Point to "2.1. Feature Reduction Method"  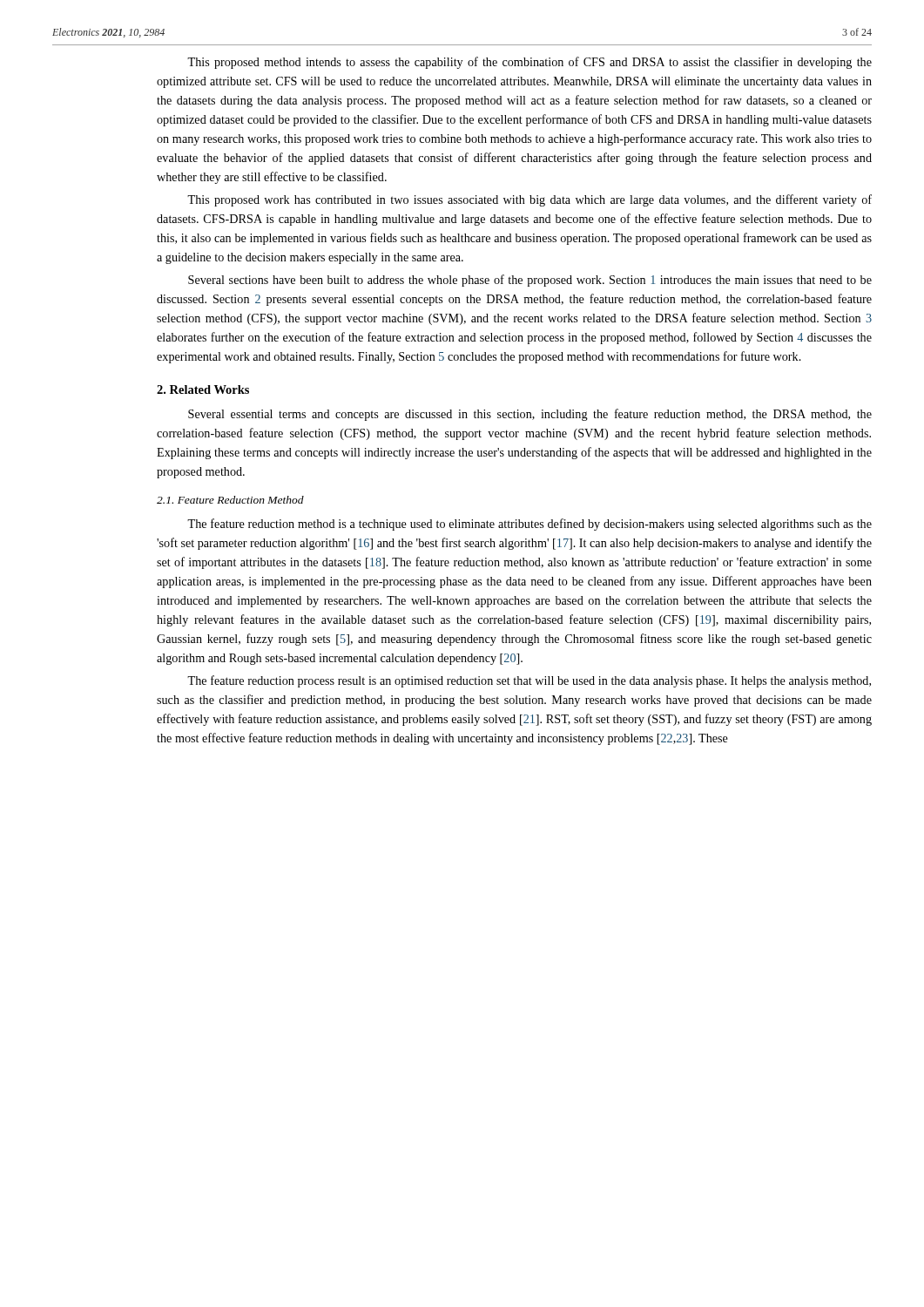pos(230,500)
